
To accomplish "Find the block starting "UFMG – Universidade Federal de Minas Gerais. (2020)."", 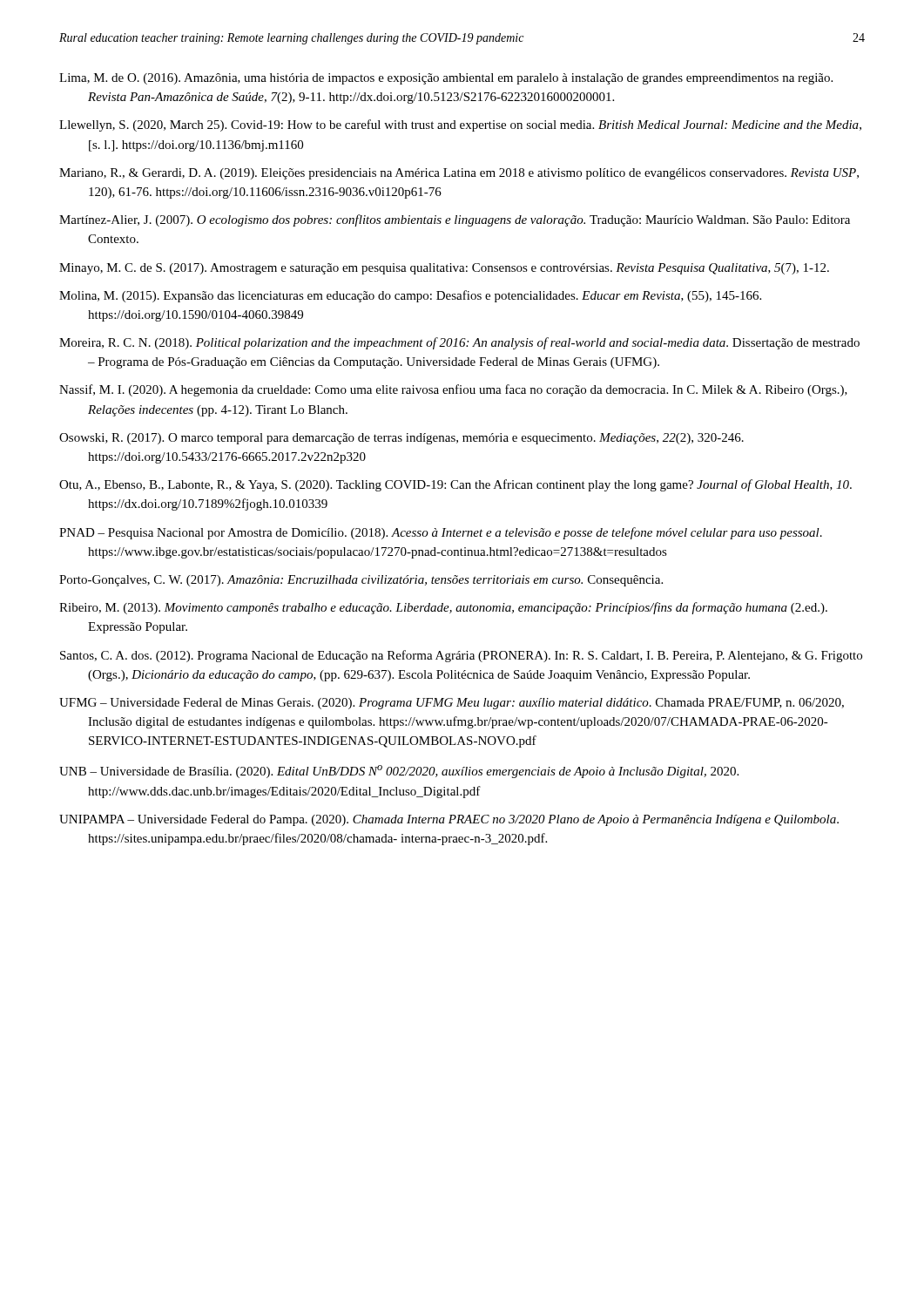I will tap(452, 722).
